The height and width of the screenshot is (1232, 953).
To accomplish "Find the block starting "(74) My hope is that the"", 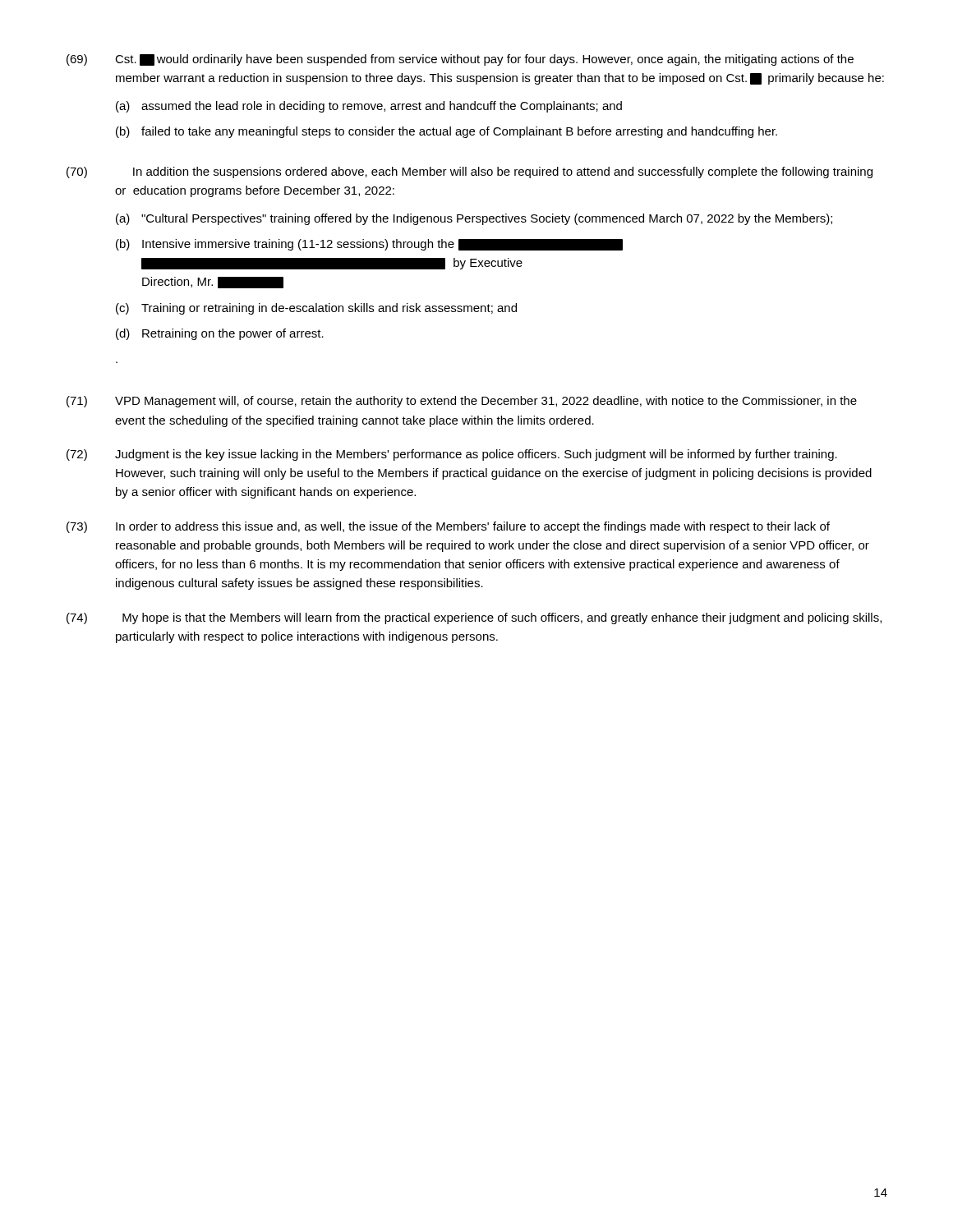I will (476, 626).
